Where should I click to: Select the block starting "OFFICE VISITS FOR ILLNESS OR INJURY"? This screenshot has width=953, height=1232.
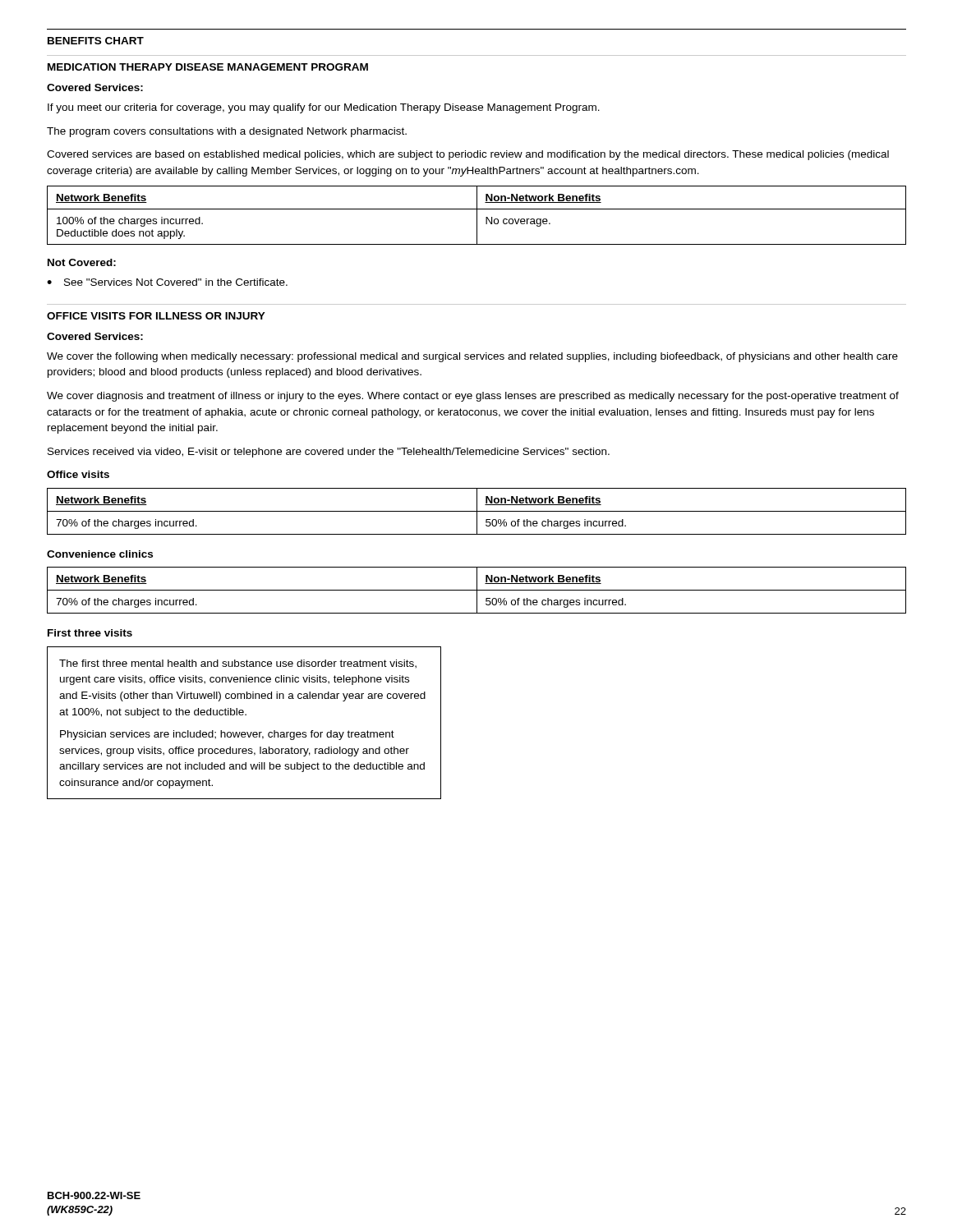(x=476, y=313)
